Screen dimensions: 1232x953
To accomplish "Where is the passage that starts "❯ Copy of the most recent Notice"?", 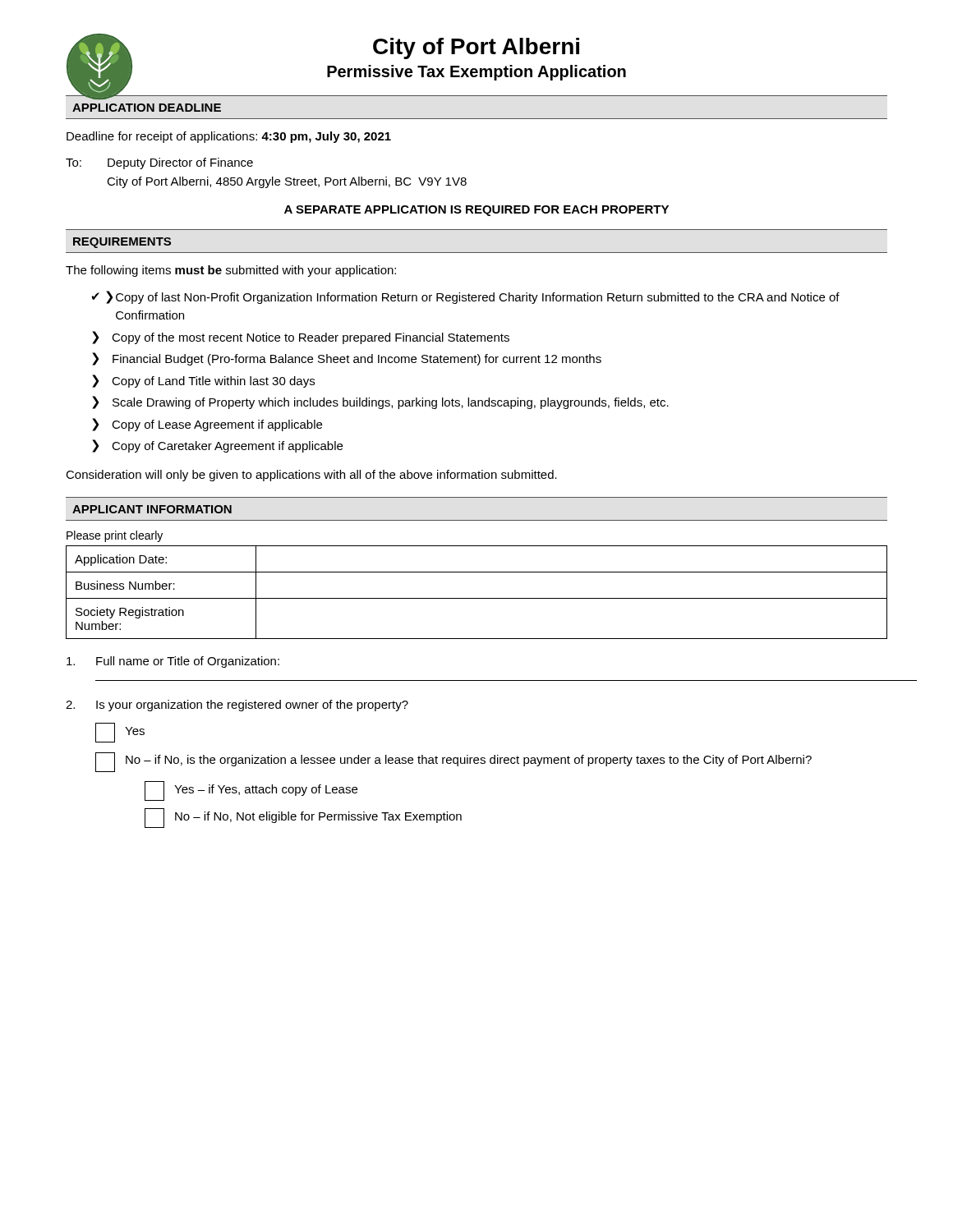I will [489, 337].
